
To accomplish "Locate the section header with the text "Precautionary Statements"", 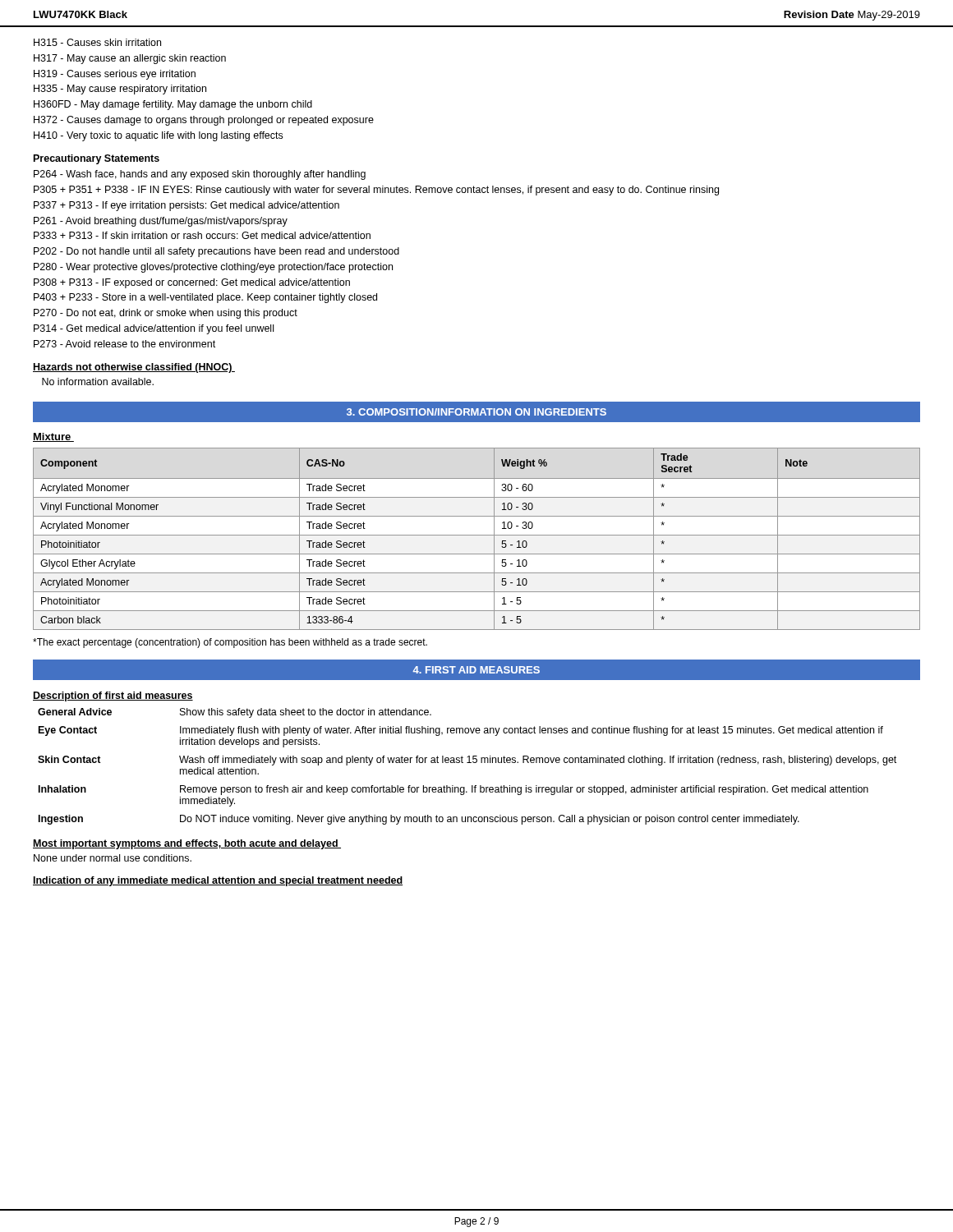I will (96, 159).
